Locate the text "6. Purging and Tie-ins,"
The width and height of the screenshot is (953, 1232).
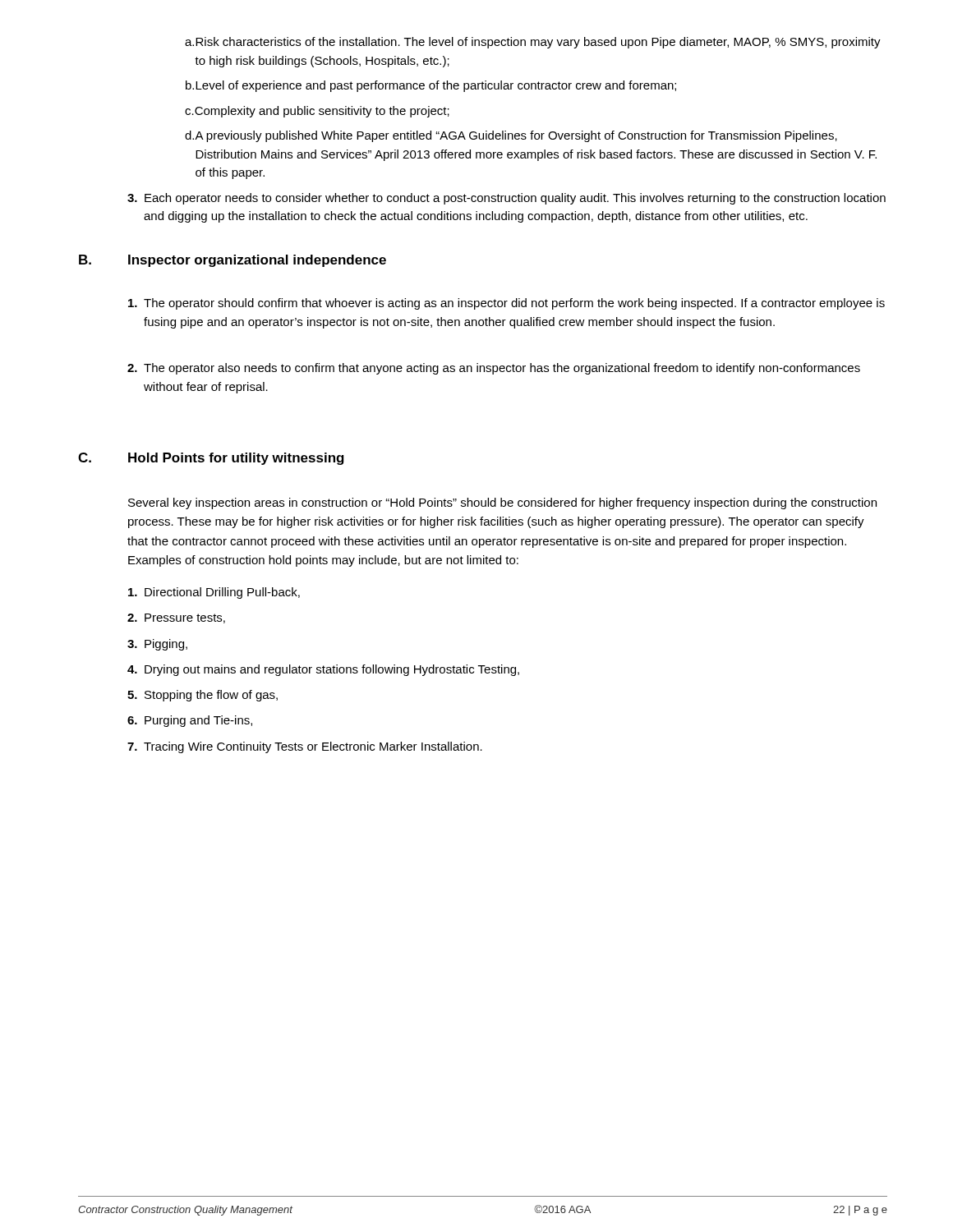tap(190, 721)
